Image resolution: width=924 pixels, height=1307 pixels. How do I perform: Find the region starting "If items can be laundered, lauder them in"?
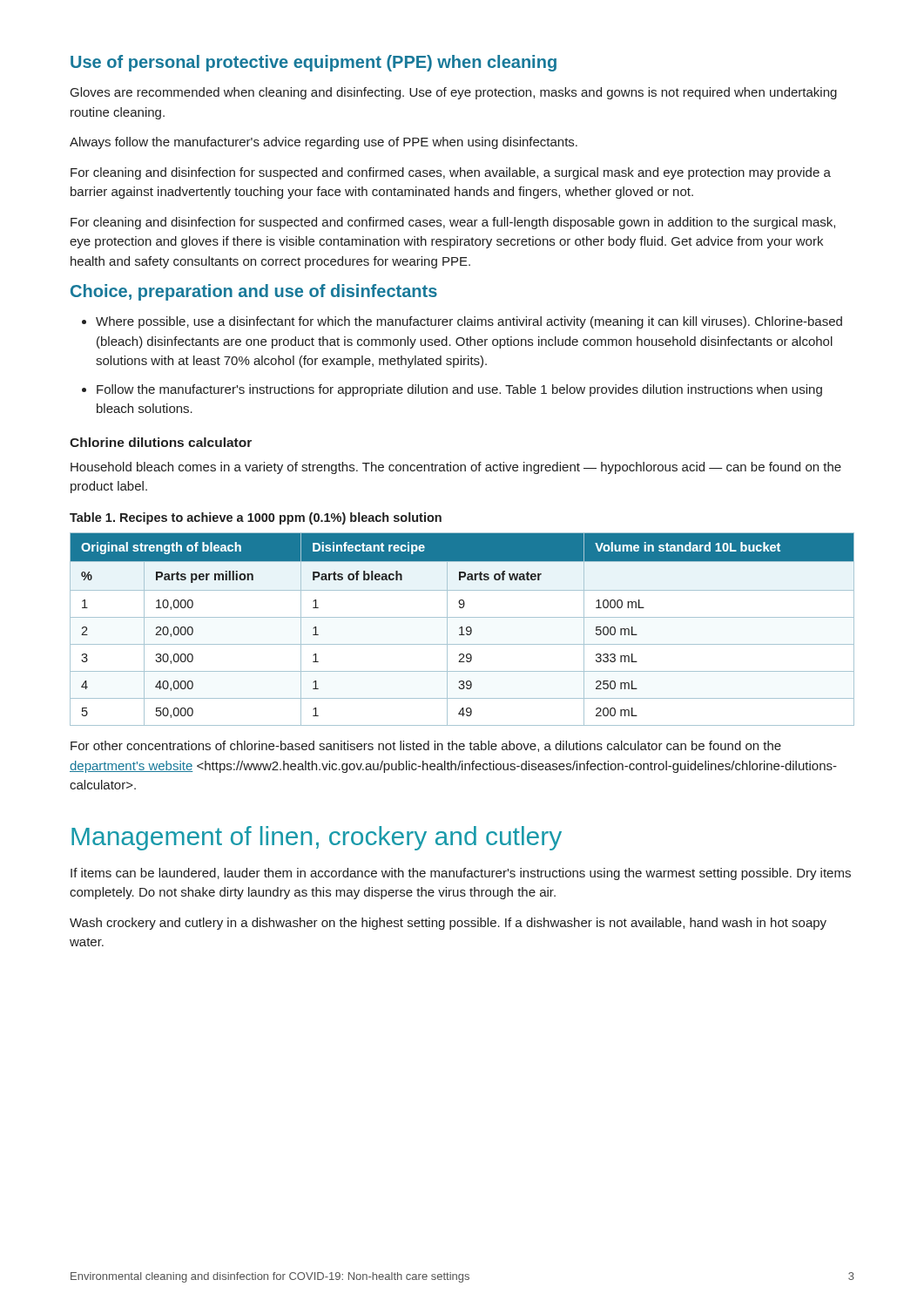tap(462, 883)
